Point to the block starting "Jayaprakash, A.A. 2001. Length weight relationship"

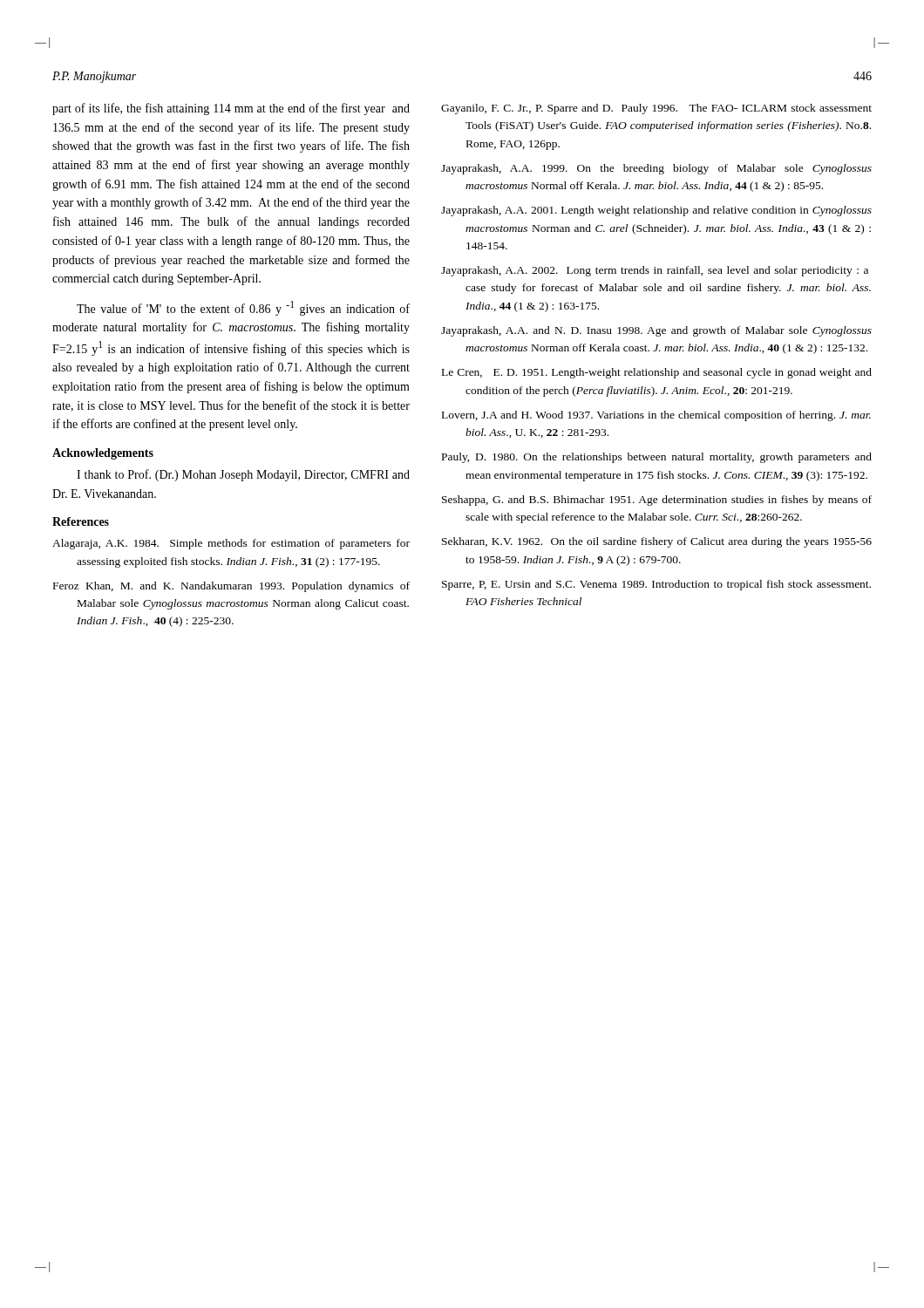(656, 228)
